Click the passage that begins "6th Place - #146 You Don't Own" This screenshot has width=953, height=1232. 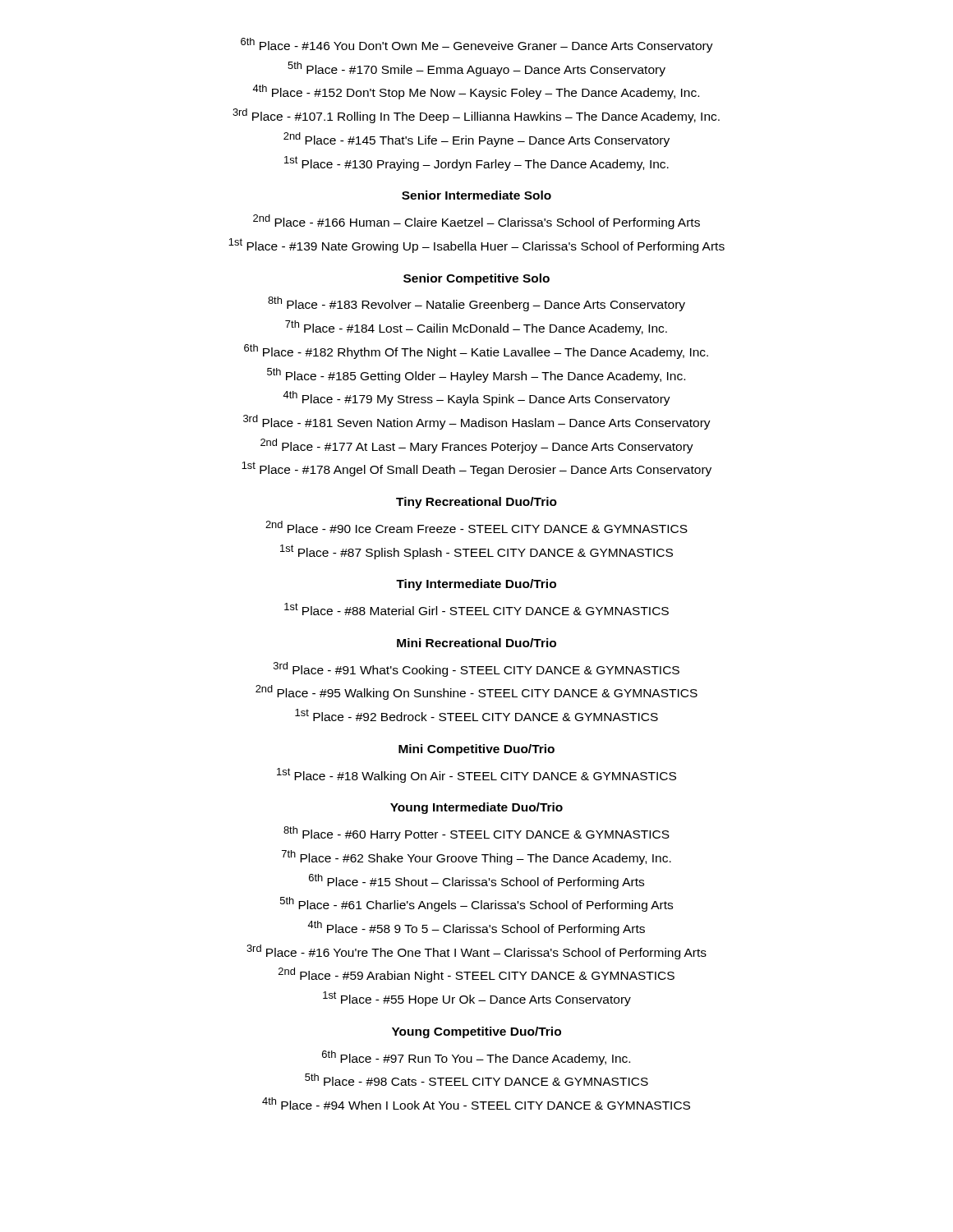[476, 44]
